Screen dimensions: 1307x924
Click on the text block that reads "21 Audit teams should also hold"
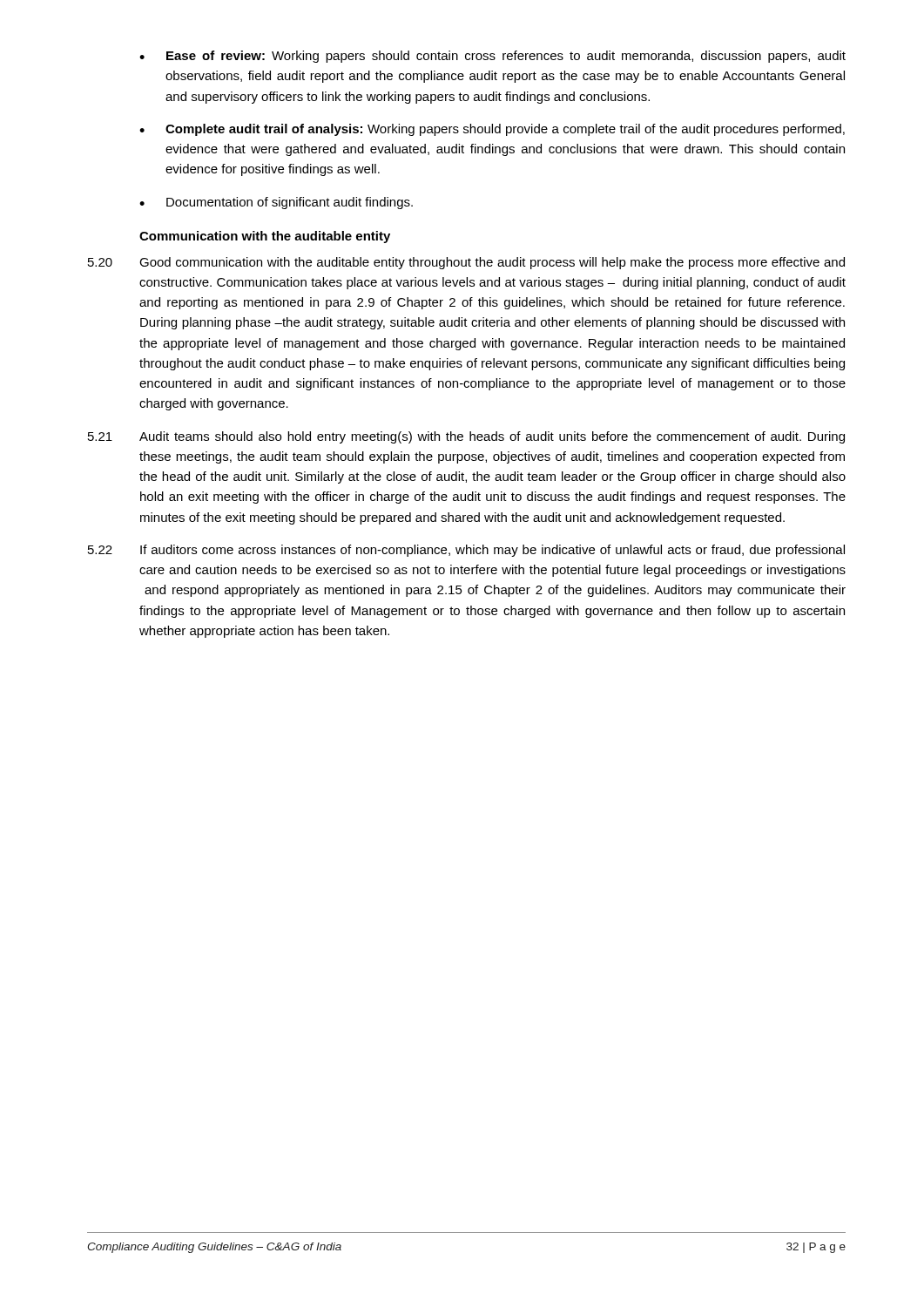[x=466, y=476]
